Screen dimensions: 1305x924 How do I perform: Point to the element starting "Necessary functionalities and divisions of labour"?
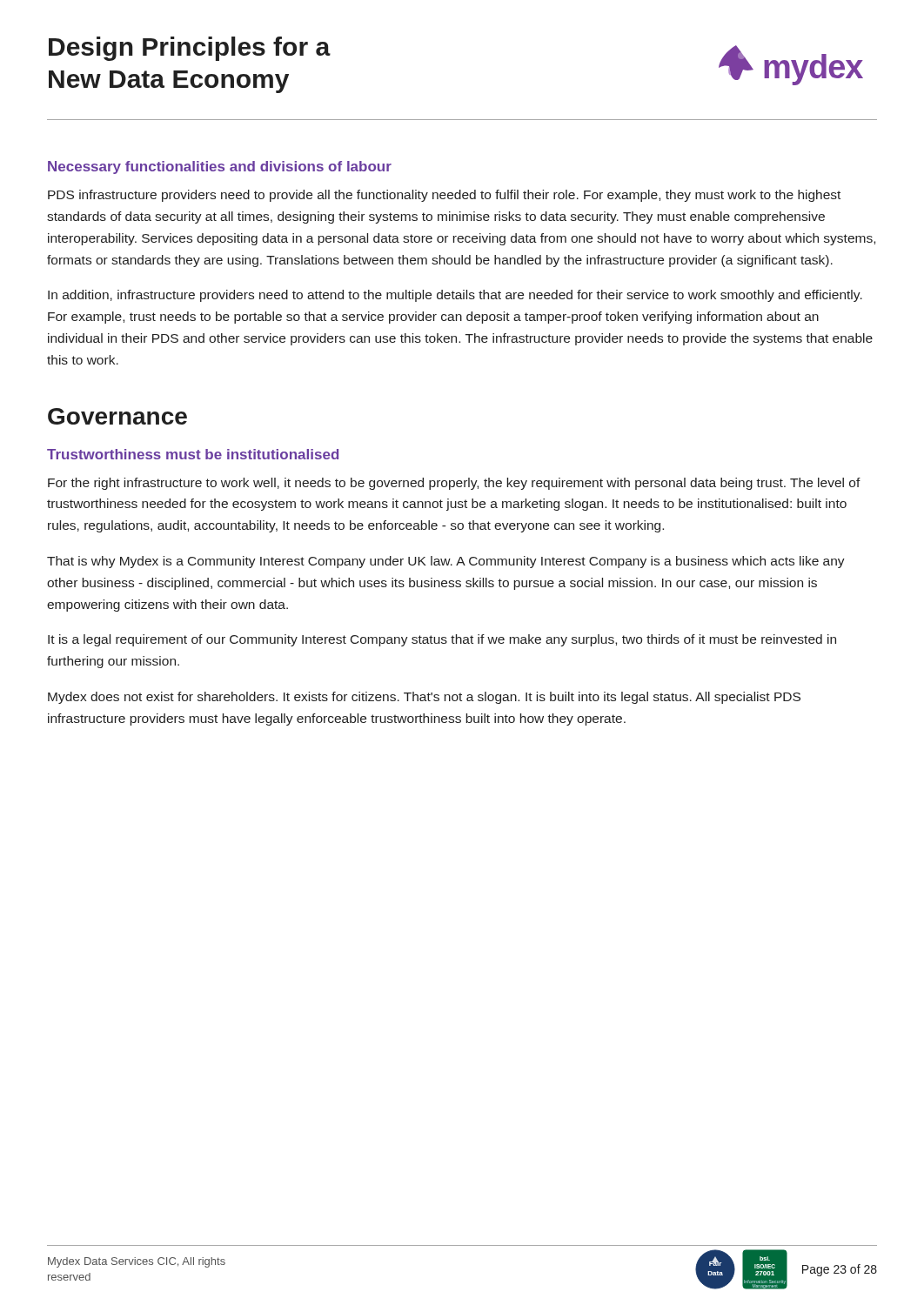pos(219,167)
